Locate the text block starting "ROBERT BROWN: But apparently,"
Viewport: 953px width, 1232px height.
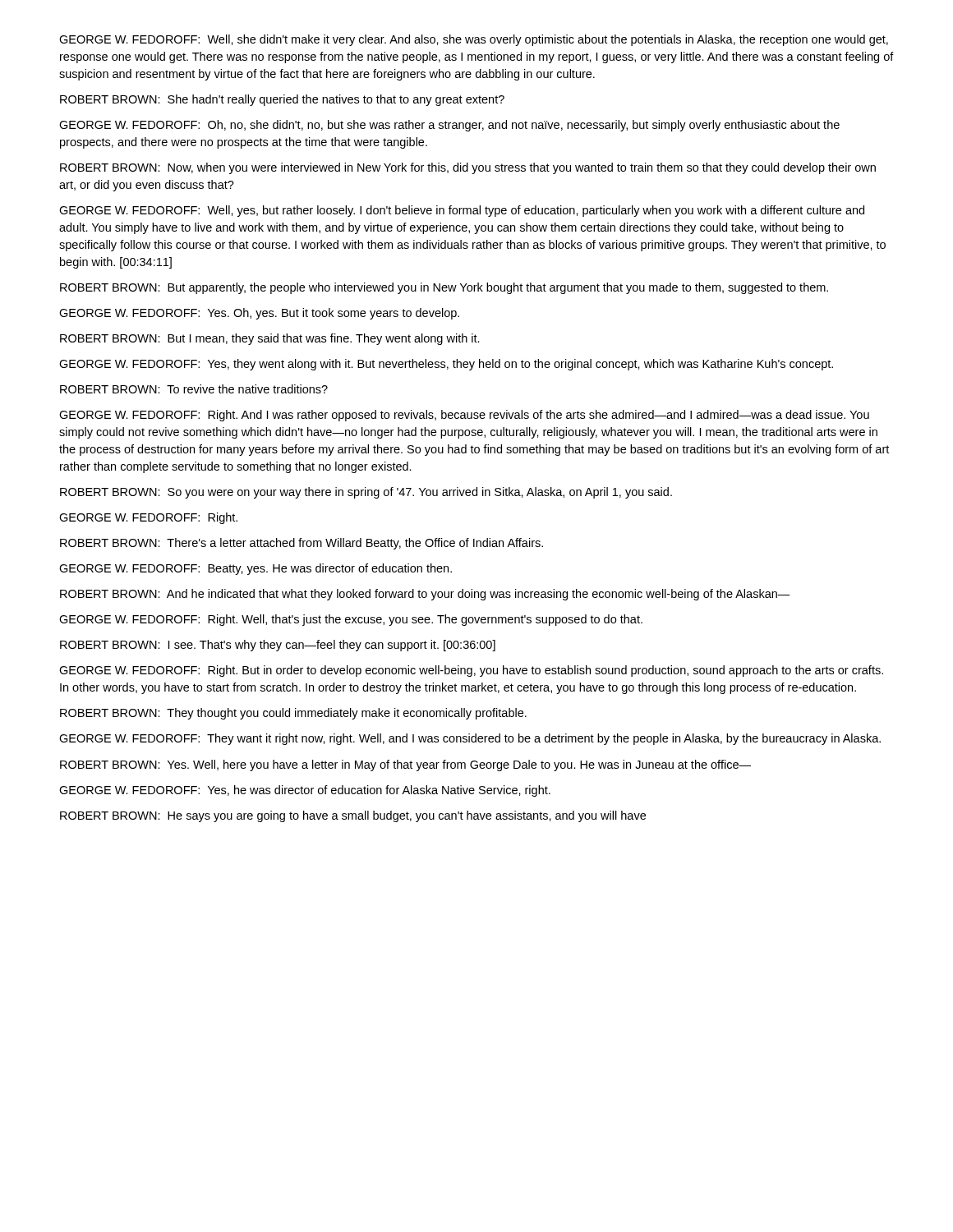444,288
